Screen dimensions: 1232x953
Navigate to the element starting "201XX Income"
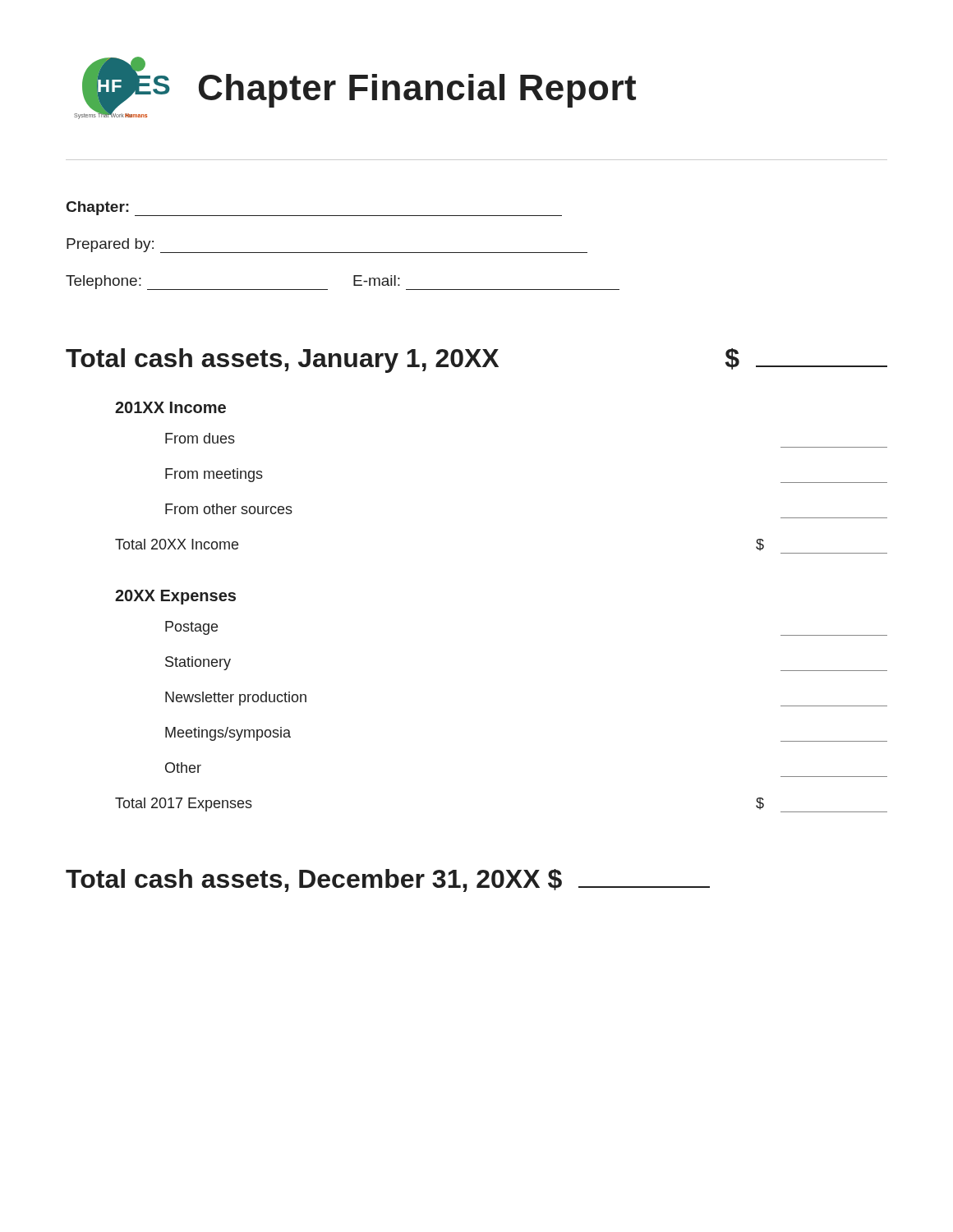pyautogui.click(x=171, y=407)
